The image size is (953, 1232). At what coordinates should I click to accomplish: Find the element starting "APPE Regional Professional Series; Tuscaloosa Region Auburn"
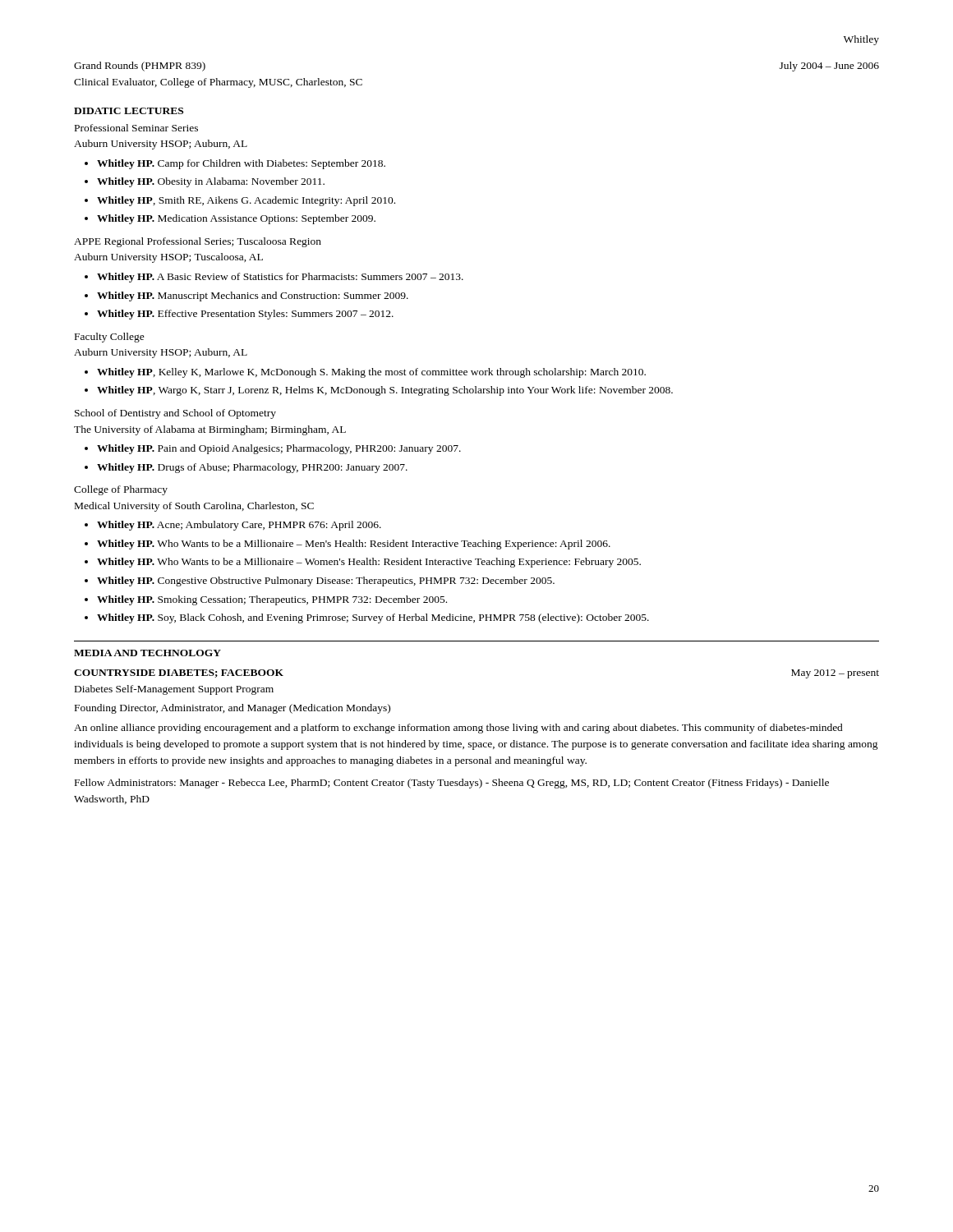pos(198,249)
